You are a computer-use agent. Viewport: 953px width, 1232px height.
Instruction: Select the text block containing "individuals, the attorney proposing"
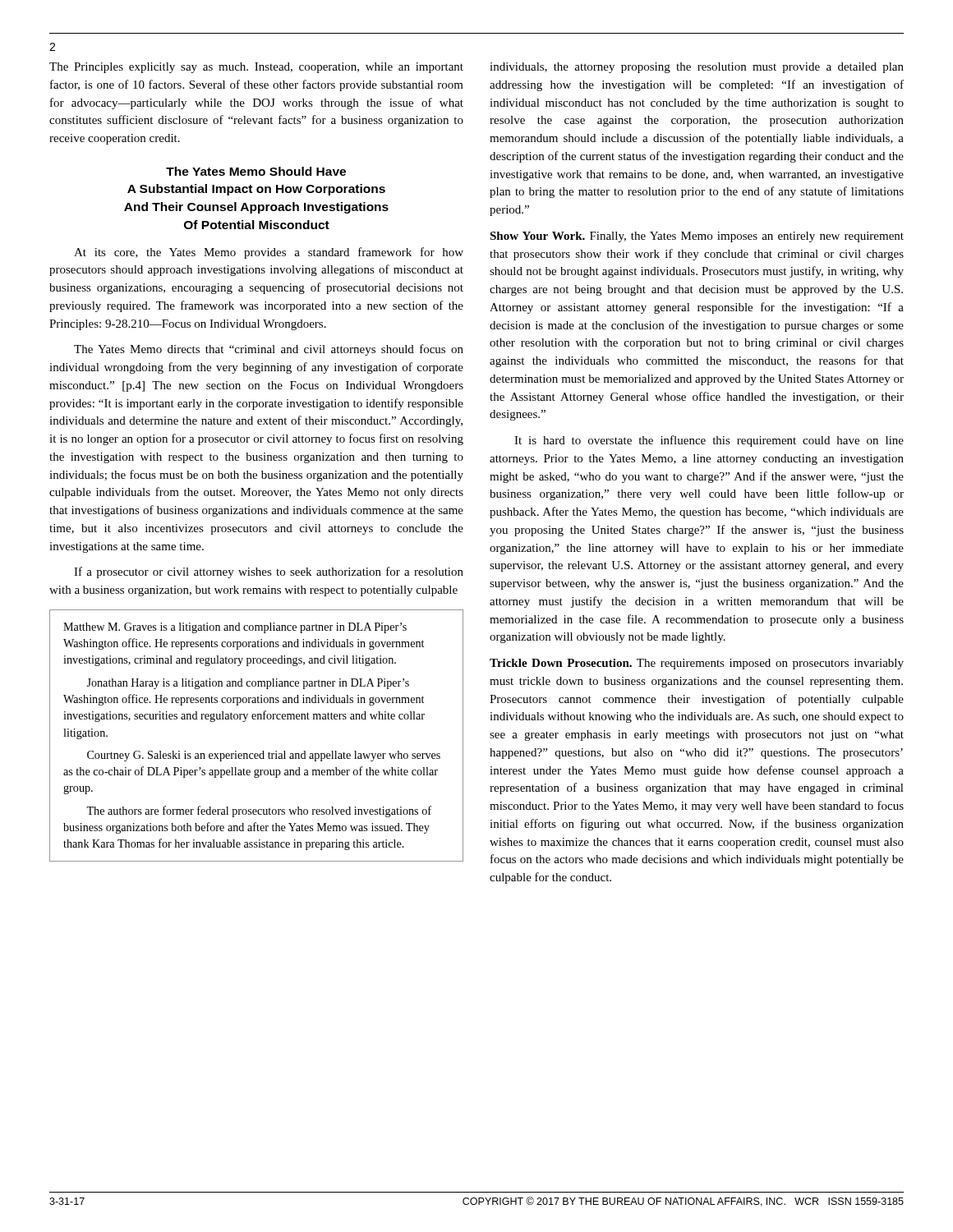pos(697,139)
